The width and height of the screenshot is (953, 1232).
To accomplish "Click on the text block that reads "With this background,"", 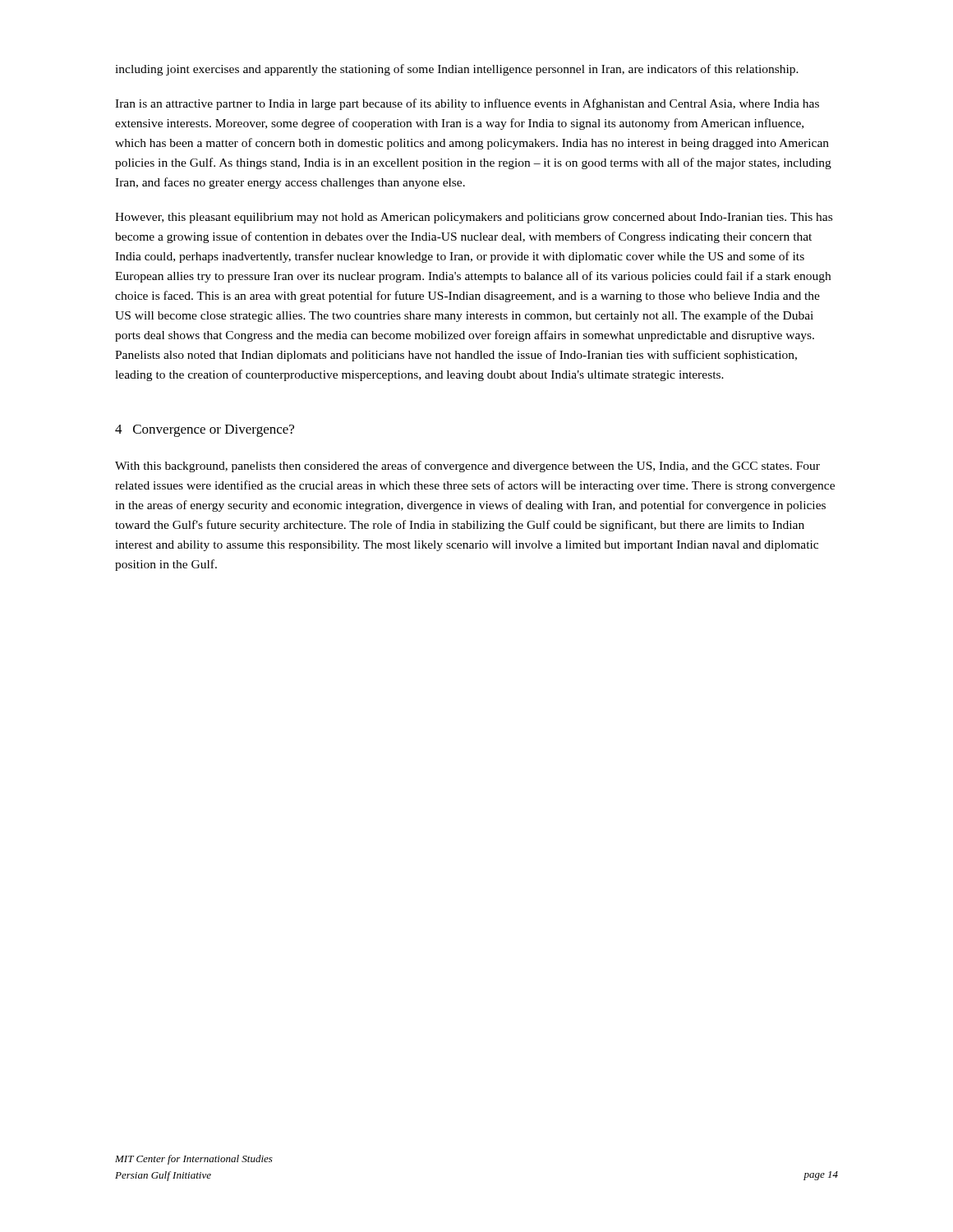I will coord(475,514).
